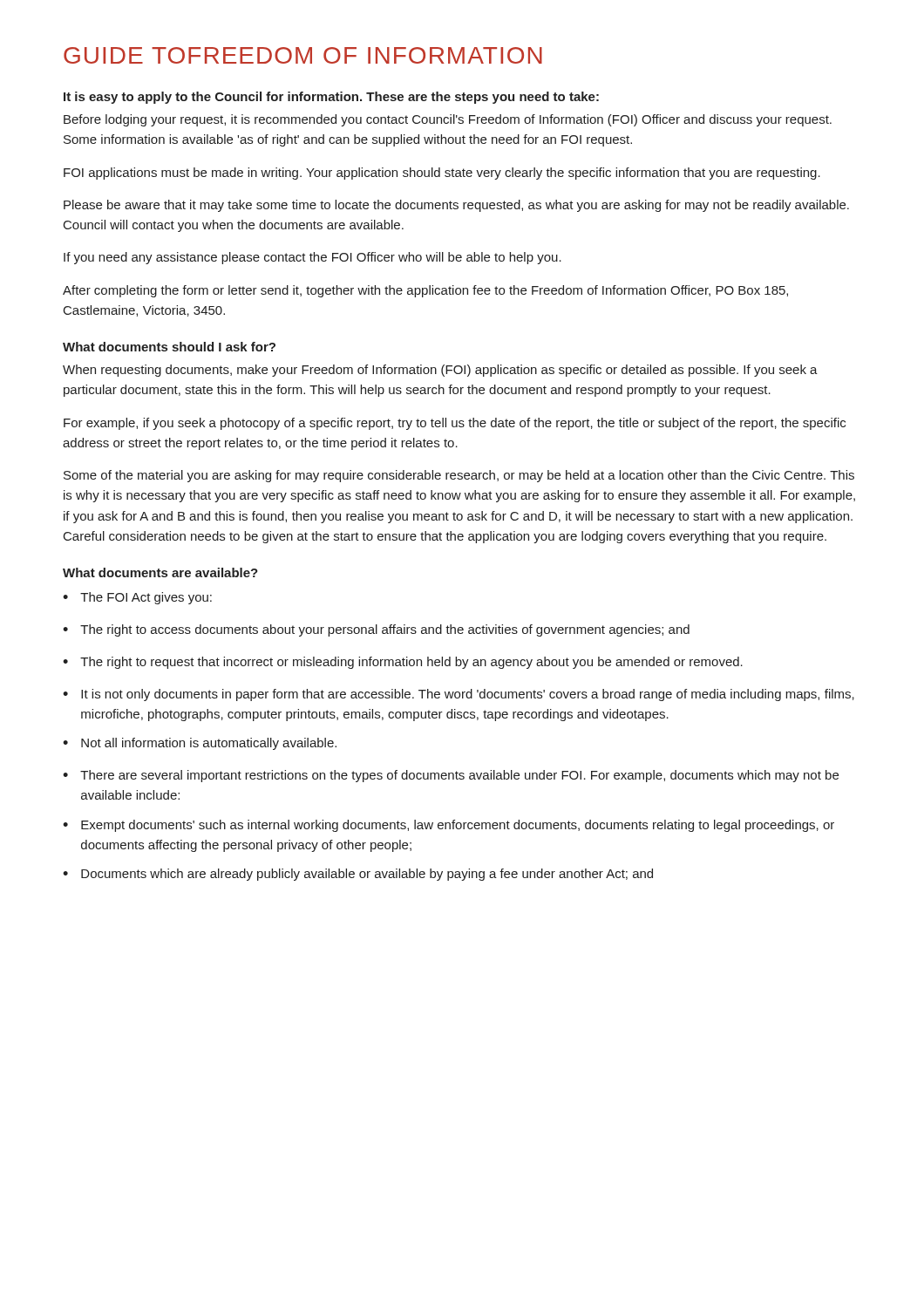The height and width of the screenshot is (1308, 924).
Task: Find the list item with the text "Exempt documents' such"
Action: [x=471, y=834]
